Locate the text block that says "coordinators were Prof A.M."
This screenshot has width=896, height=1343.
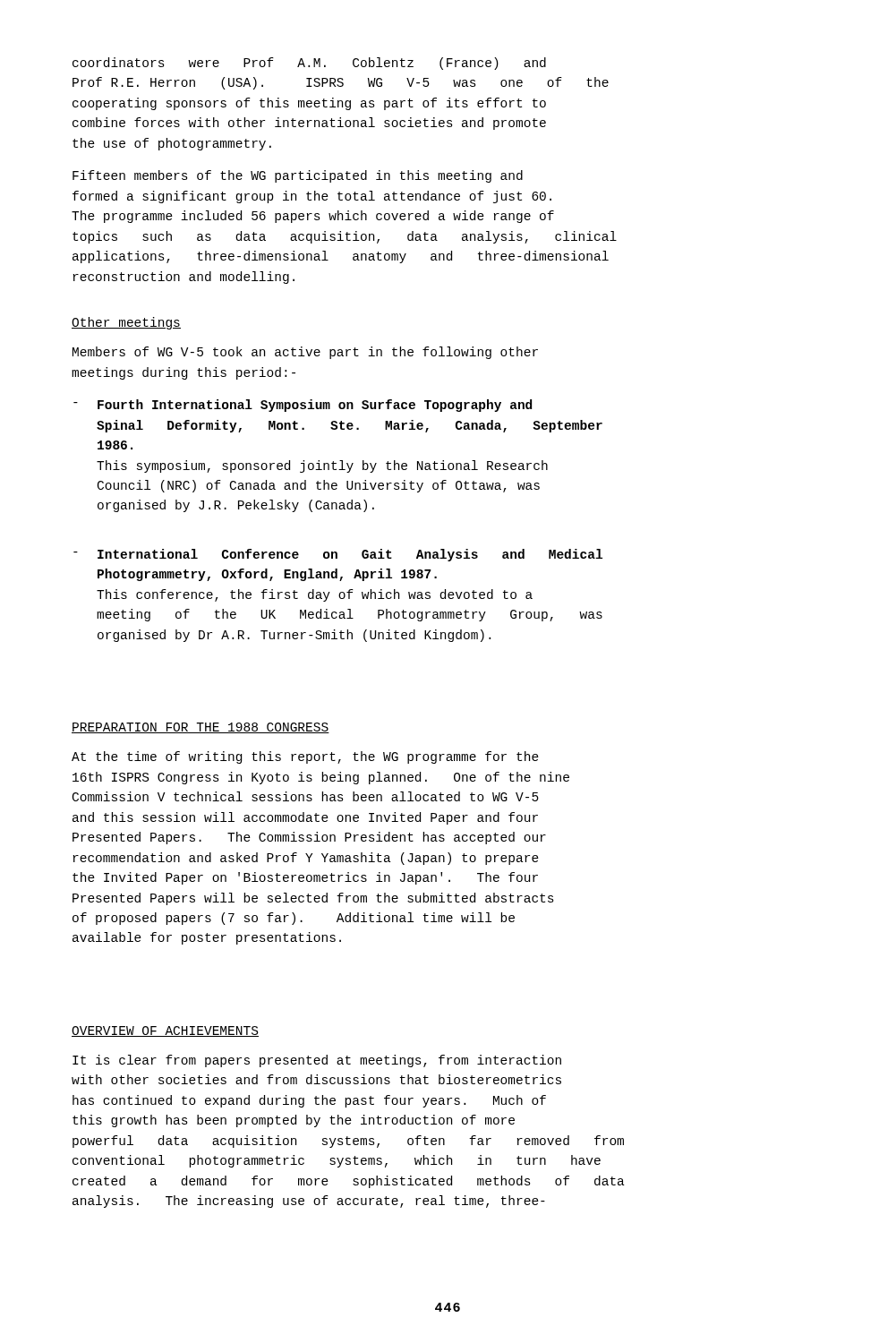448,104
